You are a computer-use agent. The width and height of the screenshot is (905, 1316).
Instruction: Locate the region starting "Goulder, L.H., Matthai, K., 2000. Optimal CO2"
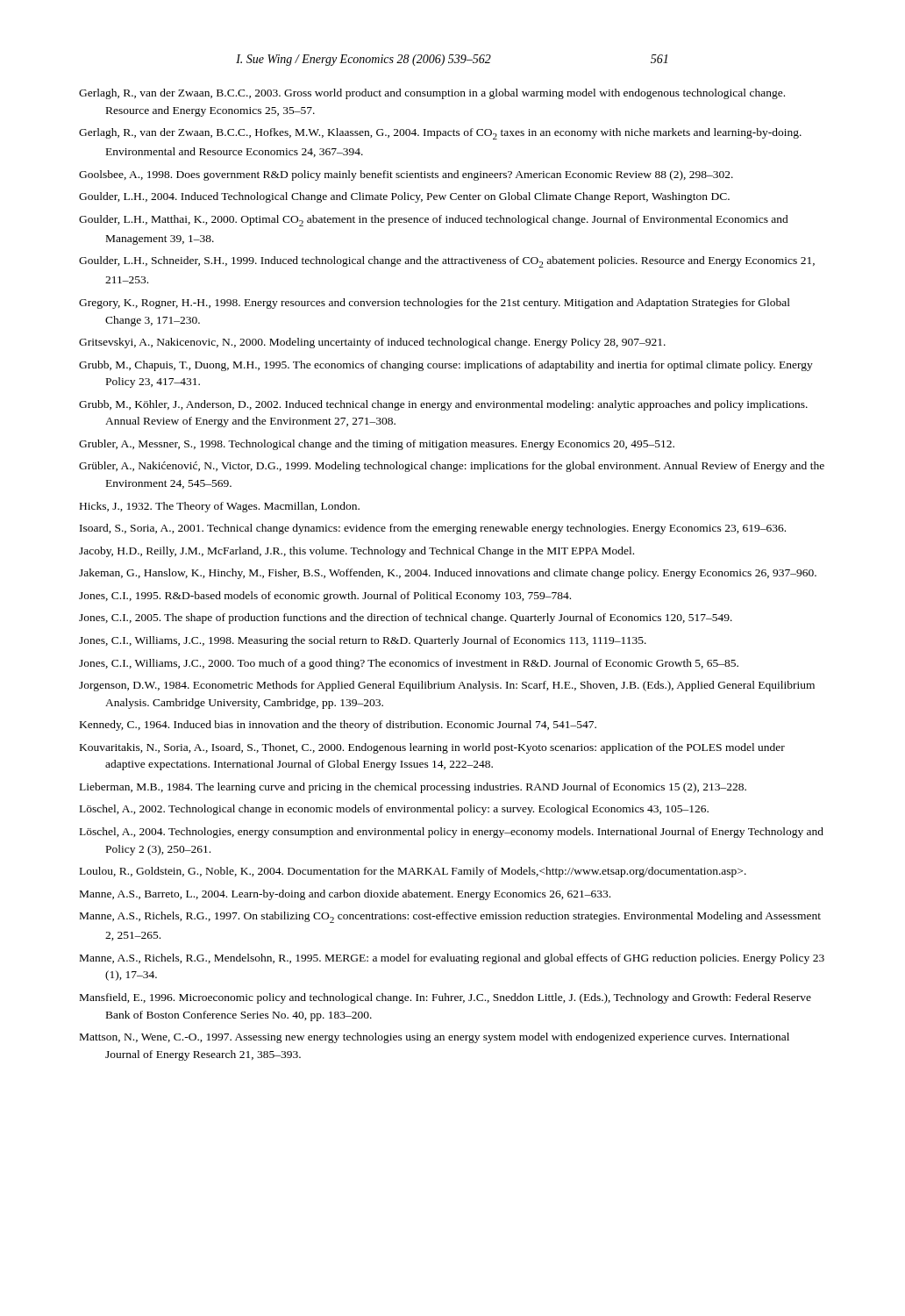pos(434,228)
